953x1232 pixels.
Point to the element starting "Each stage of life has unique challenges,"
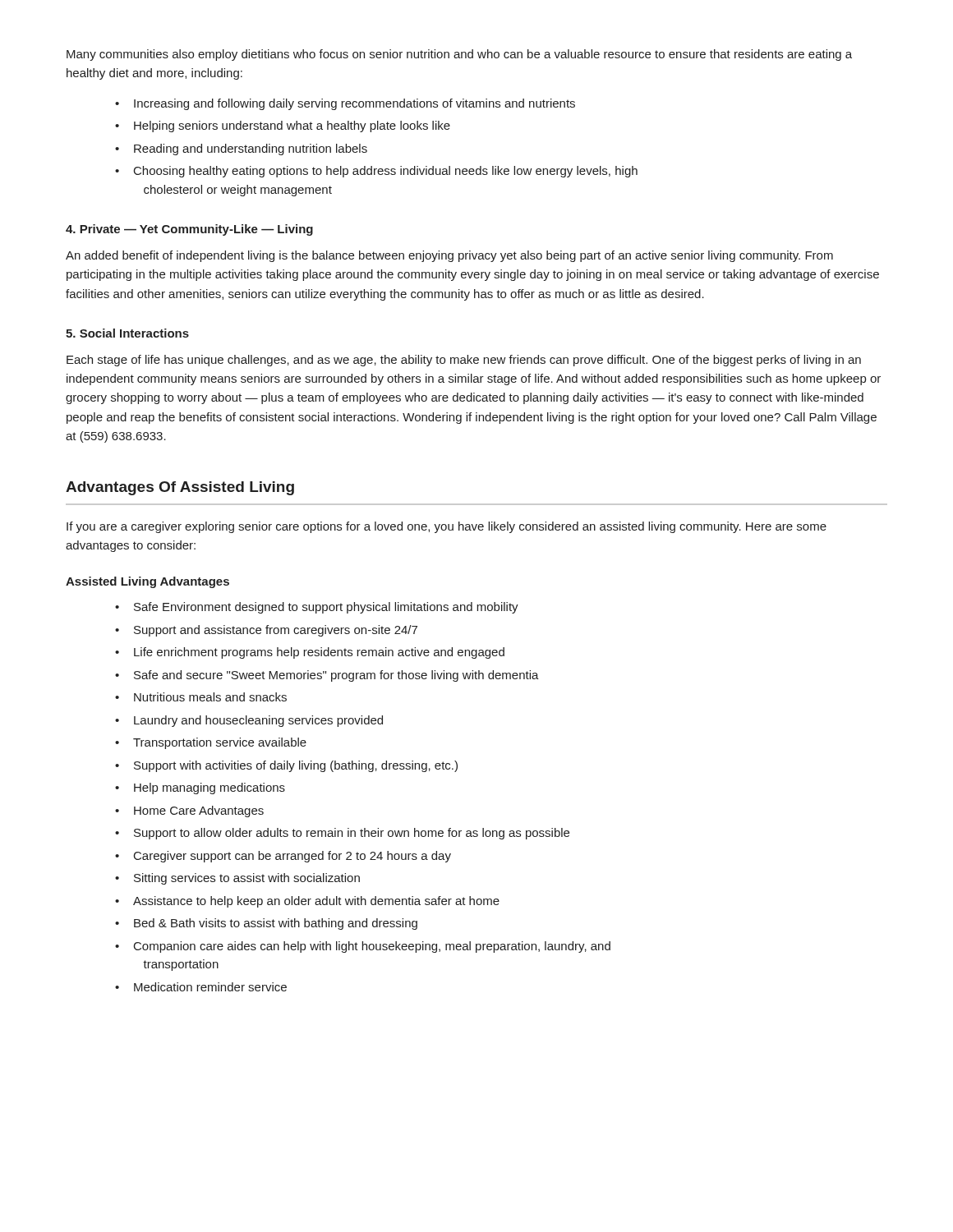click(473, 397)
